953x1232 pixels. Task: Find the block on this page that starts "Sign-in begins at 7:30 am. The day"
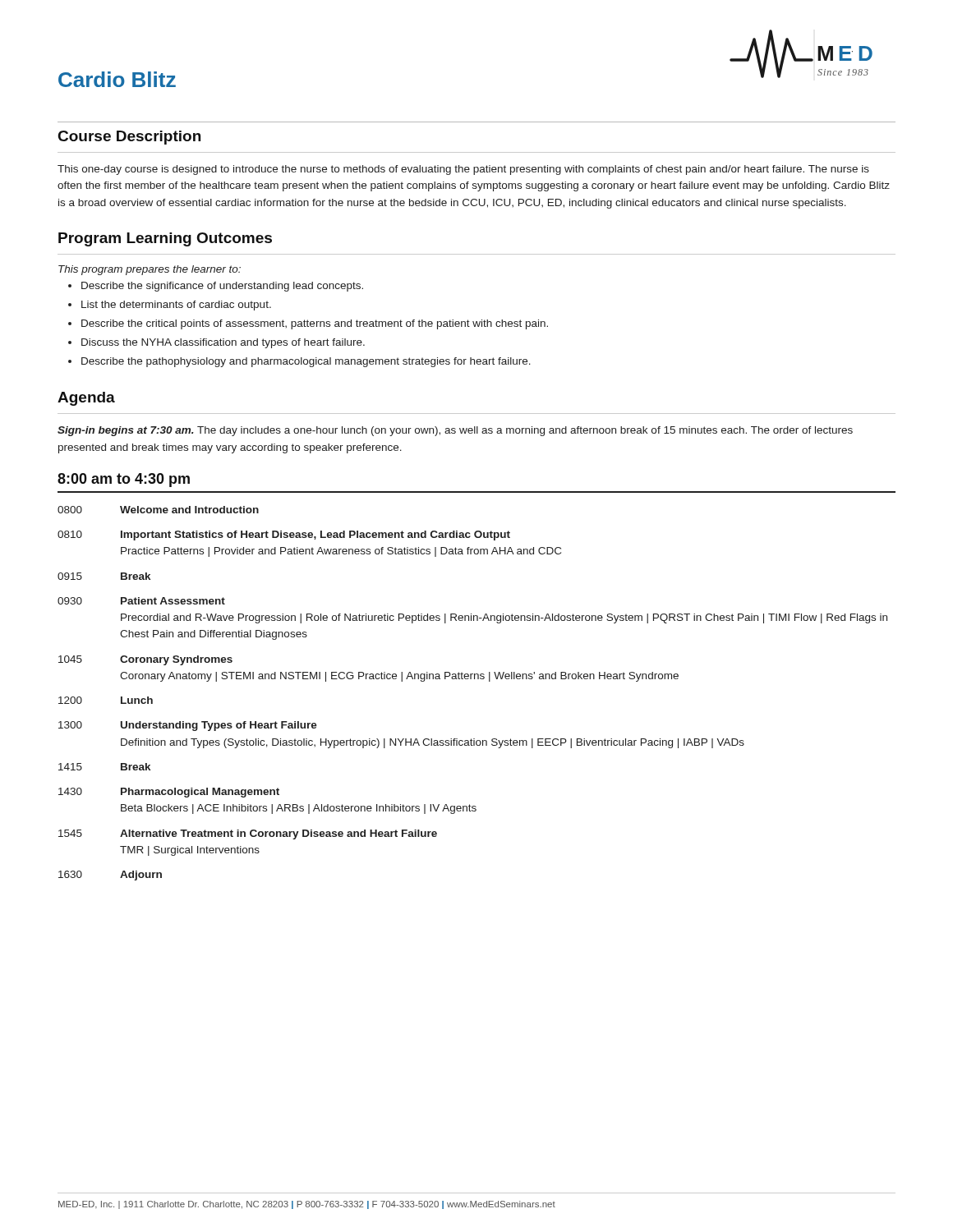pos(476,439)
